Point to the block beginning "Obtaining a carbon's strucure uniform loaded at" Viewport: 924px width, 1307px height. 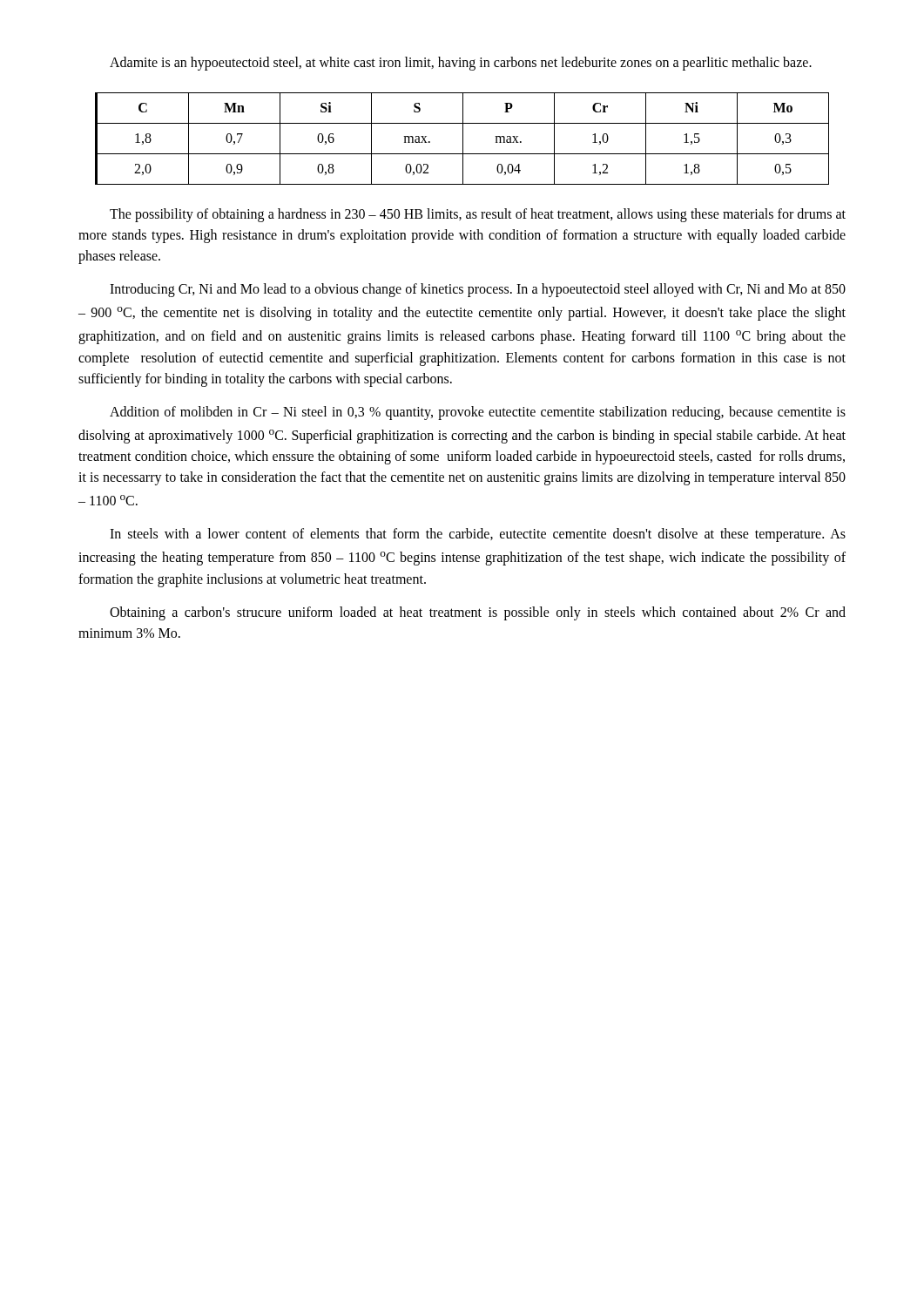point(462,622)
